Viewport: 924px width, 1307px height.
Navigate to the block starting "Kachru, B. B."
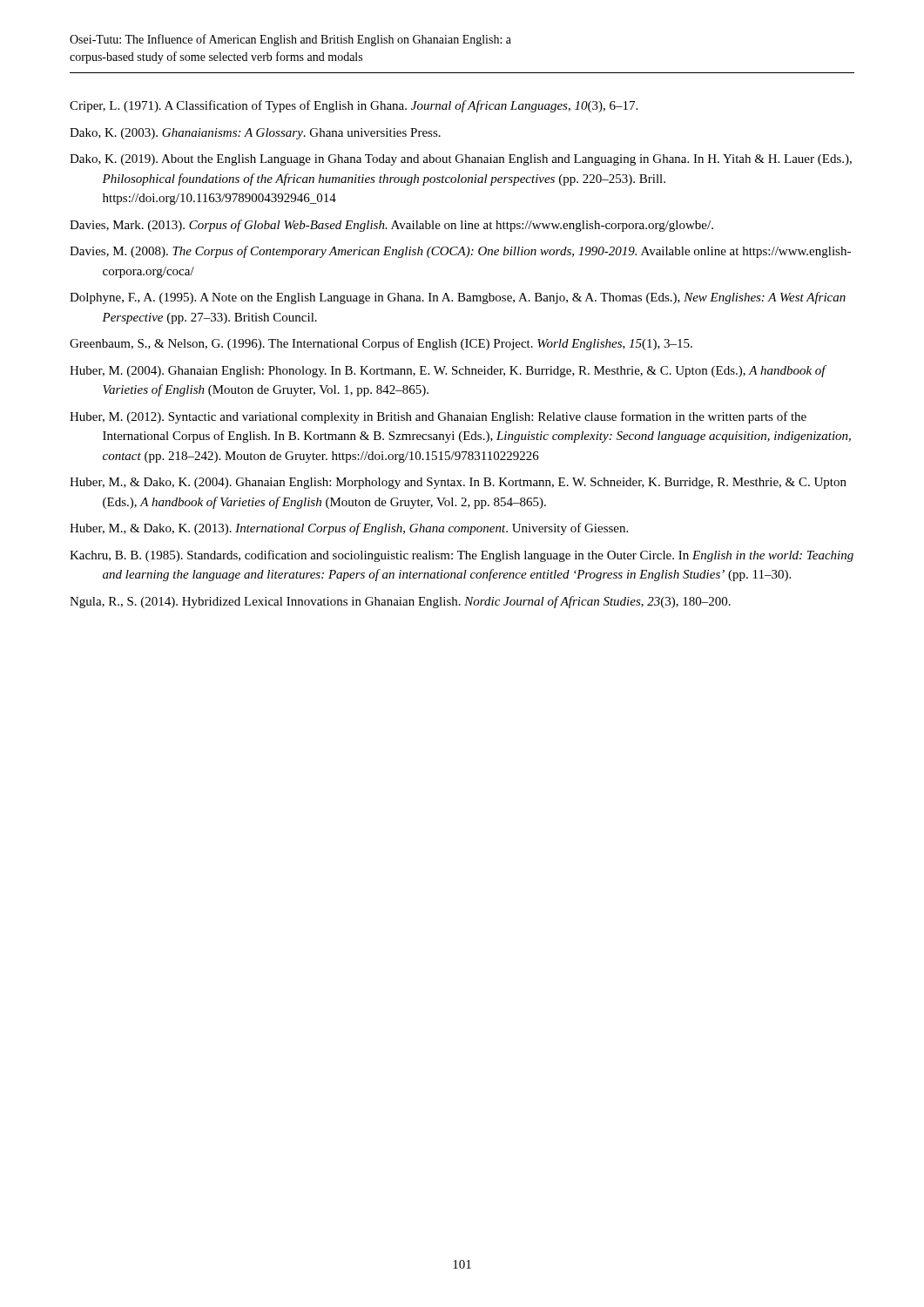point(462,564)
